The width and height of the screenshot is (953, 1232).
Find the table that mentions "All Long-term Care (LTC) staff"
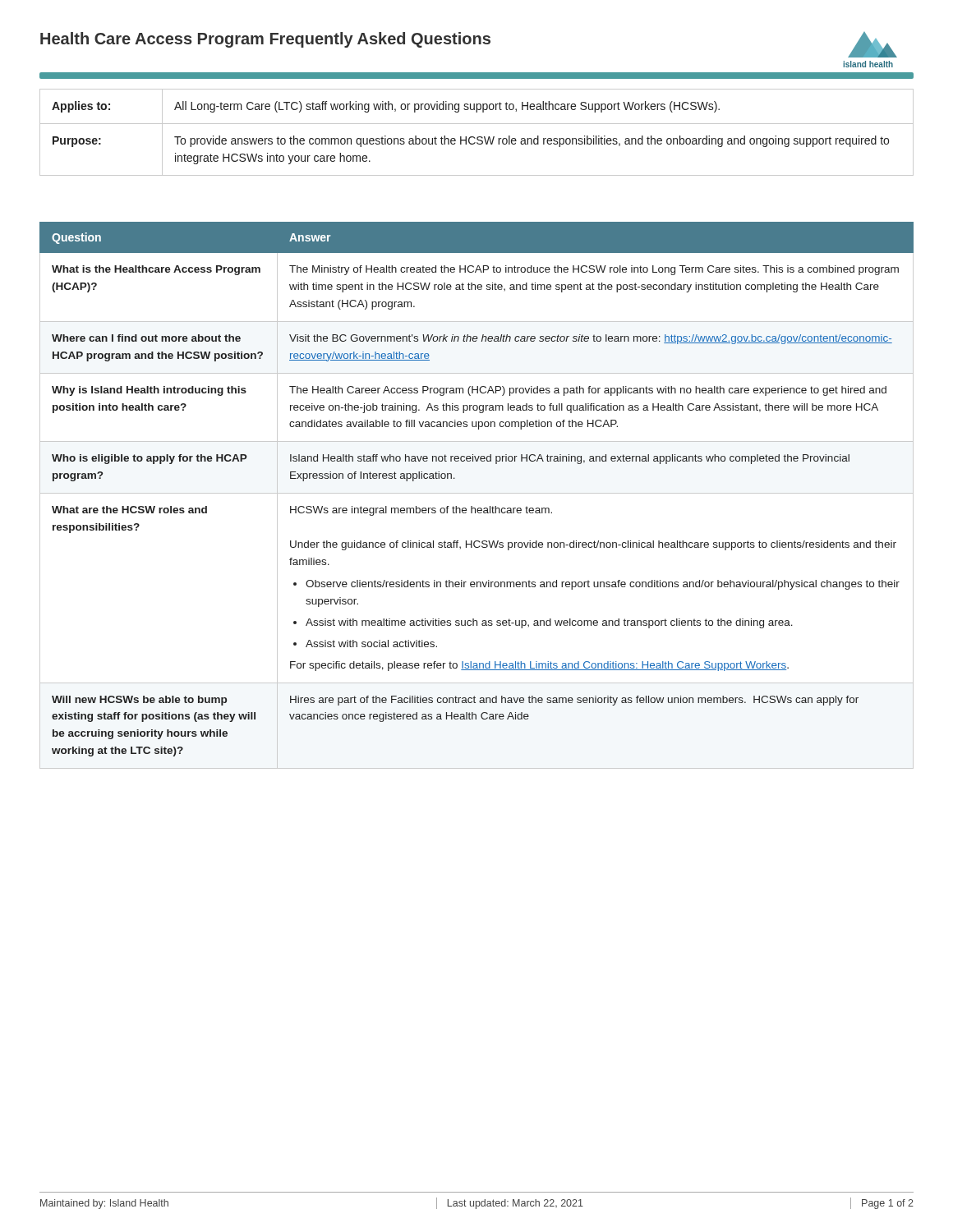tap(476, 132)
